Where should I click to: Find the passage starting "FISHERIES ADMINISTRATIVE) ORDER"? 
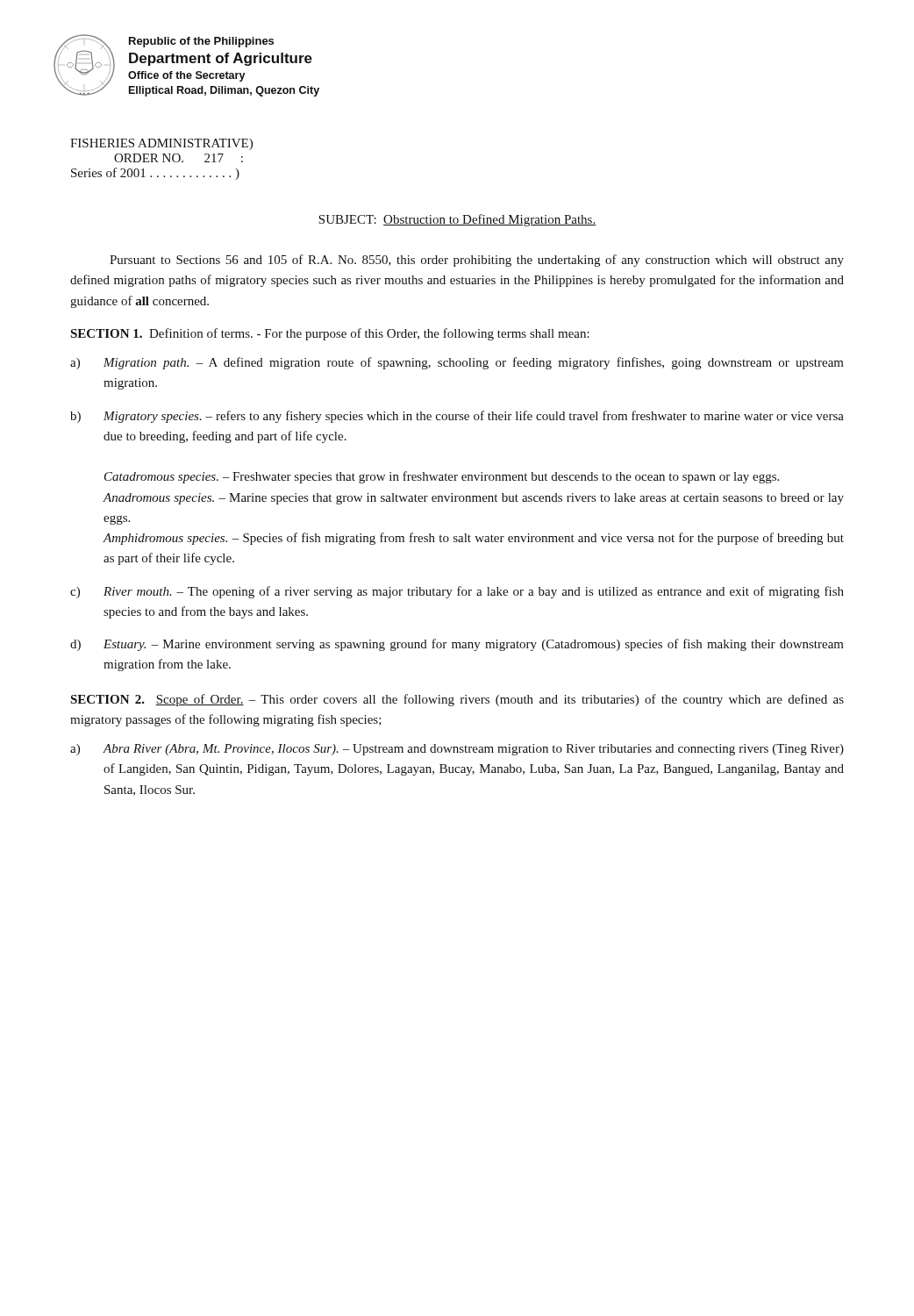[162, 158]
